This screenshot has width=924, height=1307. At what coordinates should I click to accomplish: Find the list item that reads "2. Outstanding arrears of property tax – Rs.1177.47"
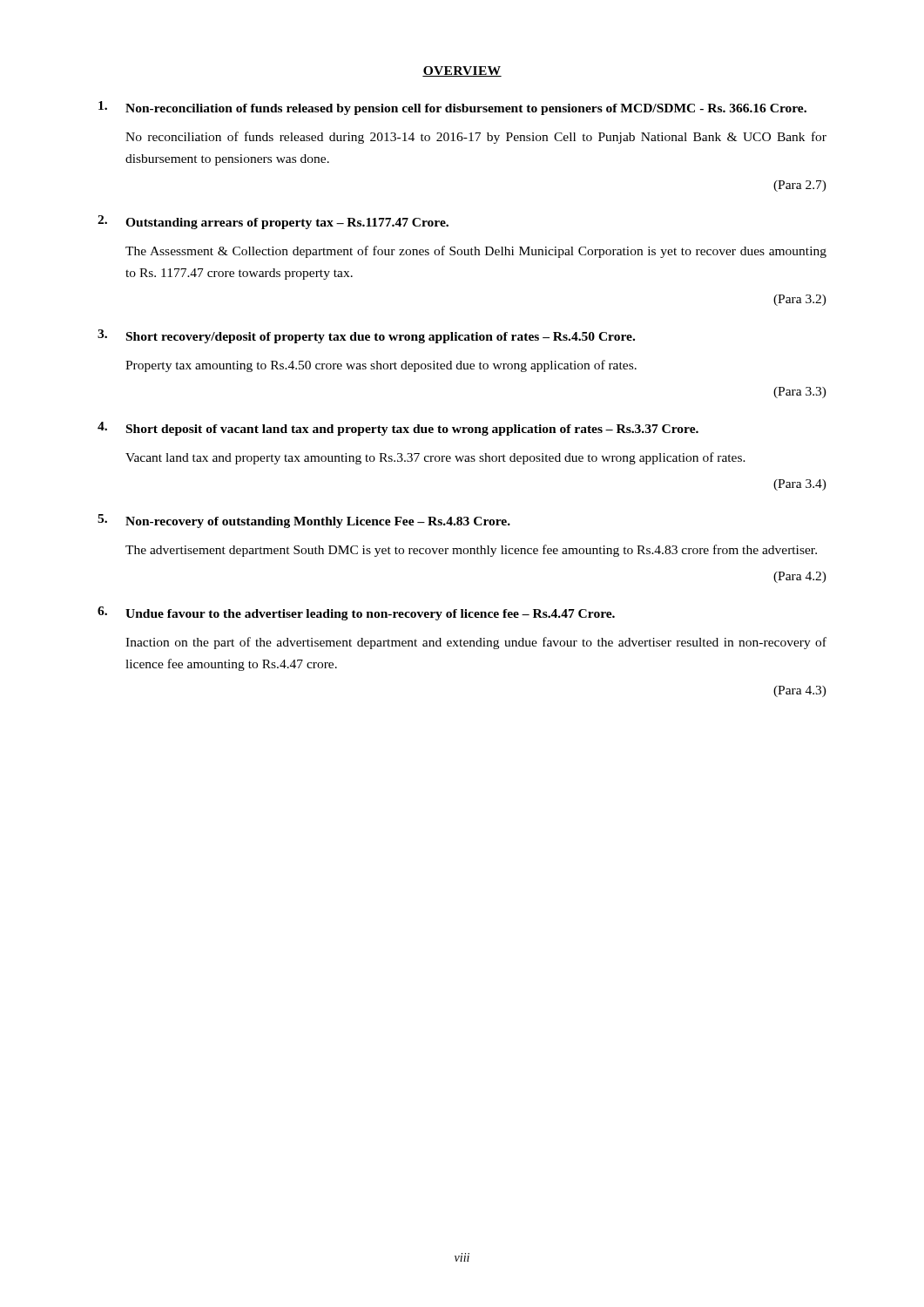point(462,259)
